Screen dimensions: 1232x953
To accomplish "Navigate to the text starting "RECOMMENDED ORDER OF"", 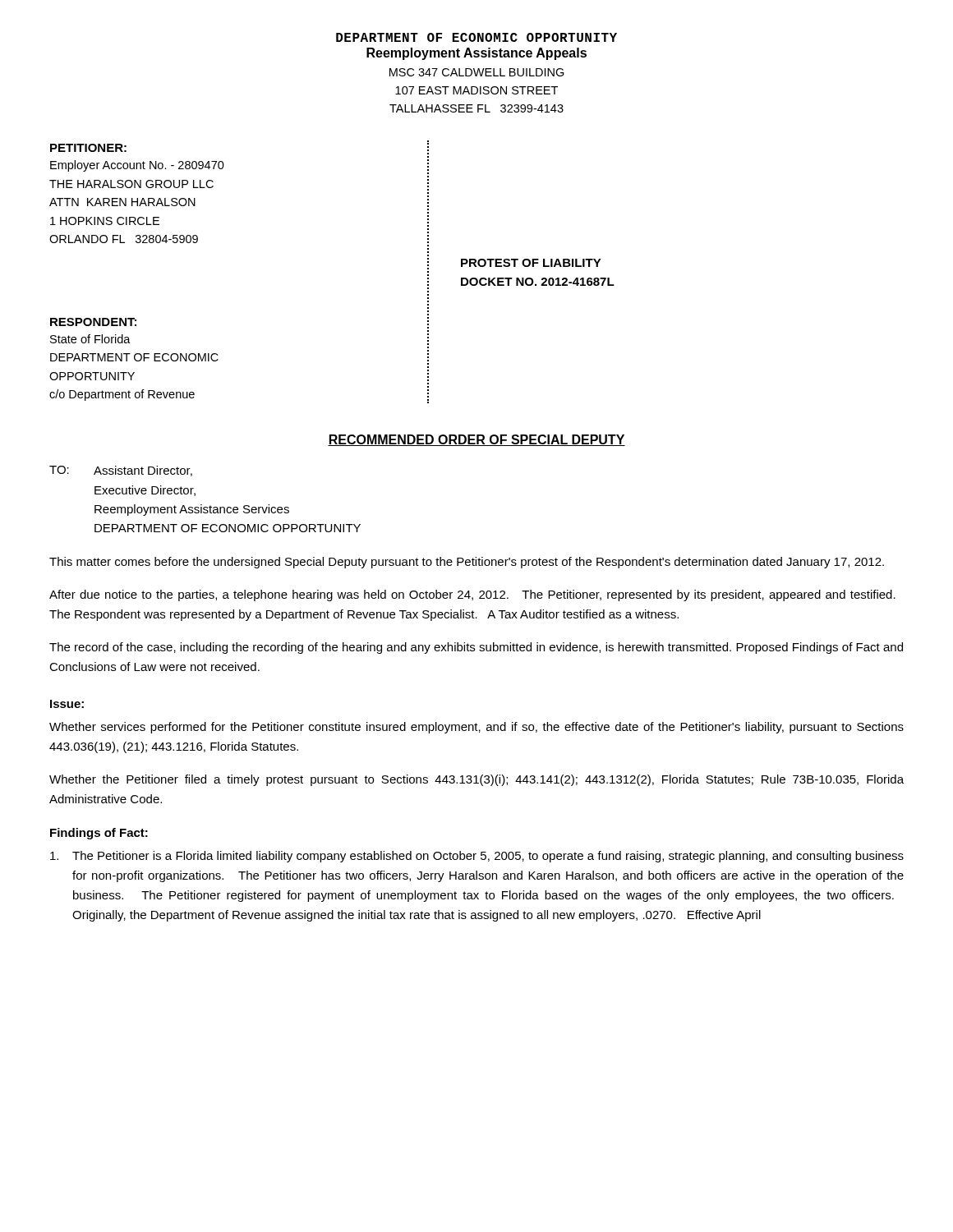I will (476, 440).
